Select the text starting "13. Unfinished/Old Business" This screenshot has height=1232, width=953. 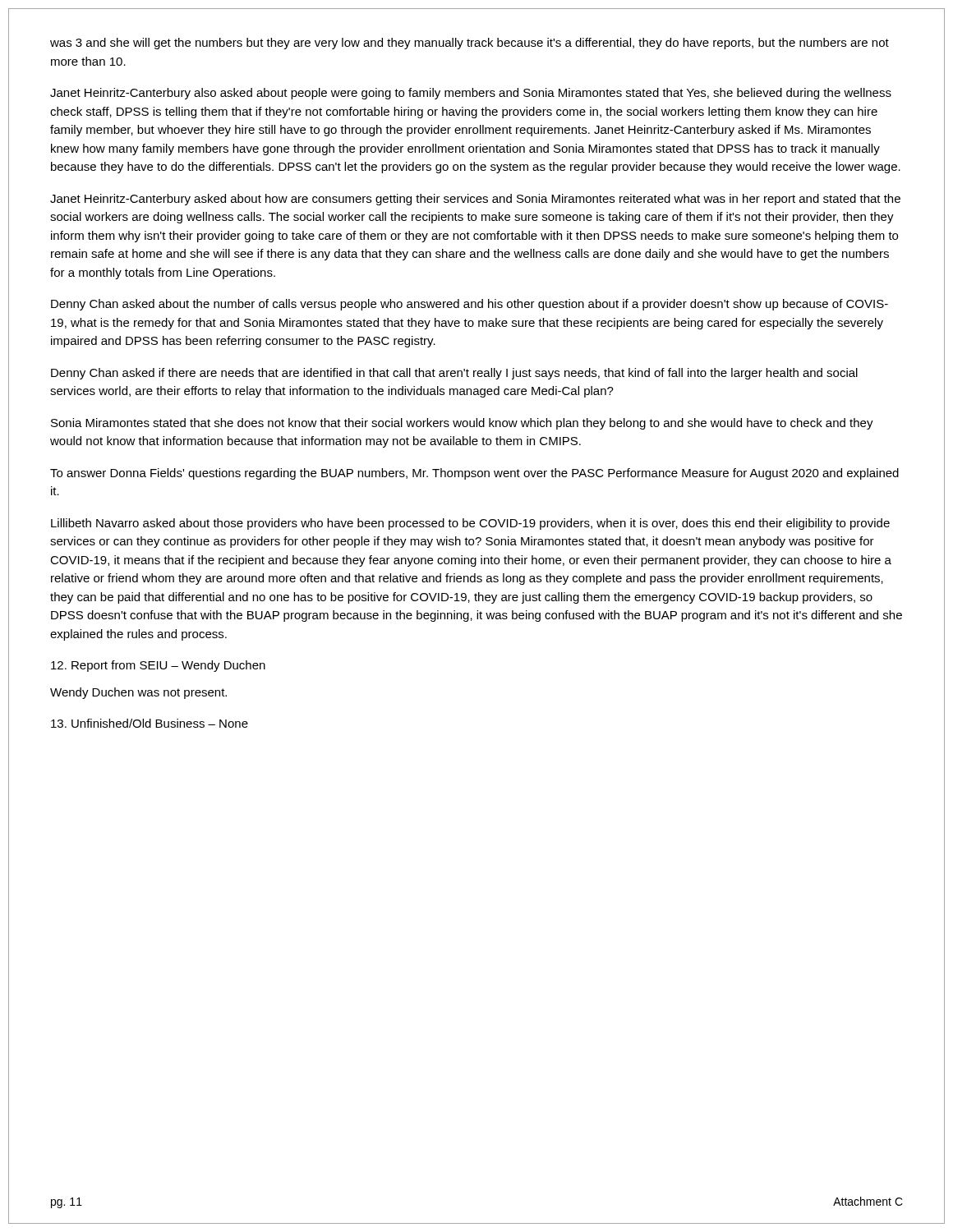pyautogui.click(x=149, y=723)
